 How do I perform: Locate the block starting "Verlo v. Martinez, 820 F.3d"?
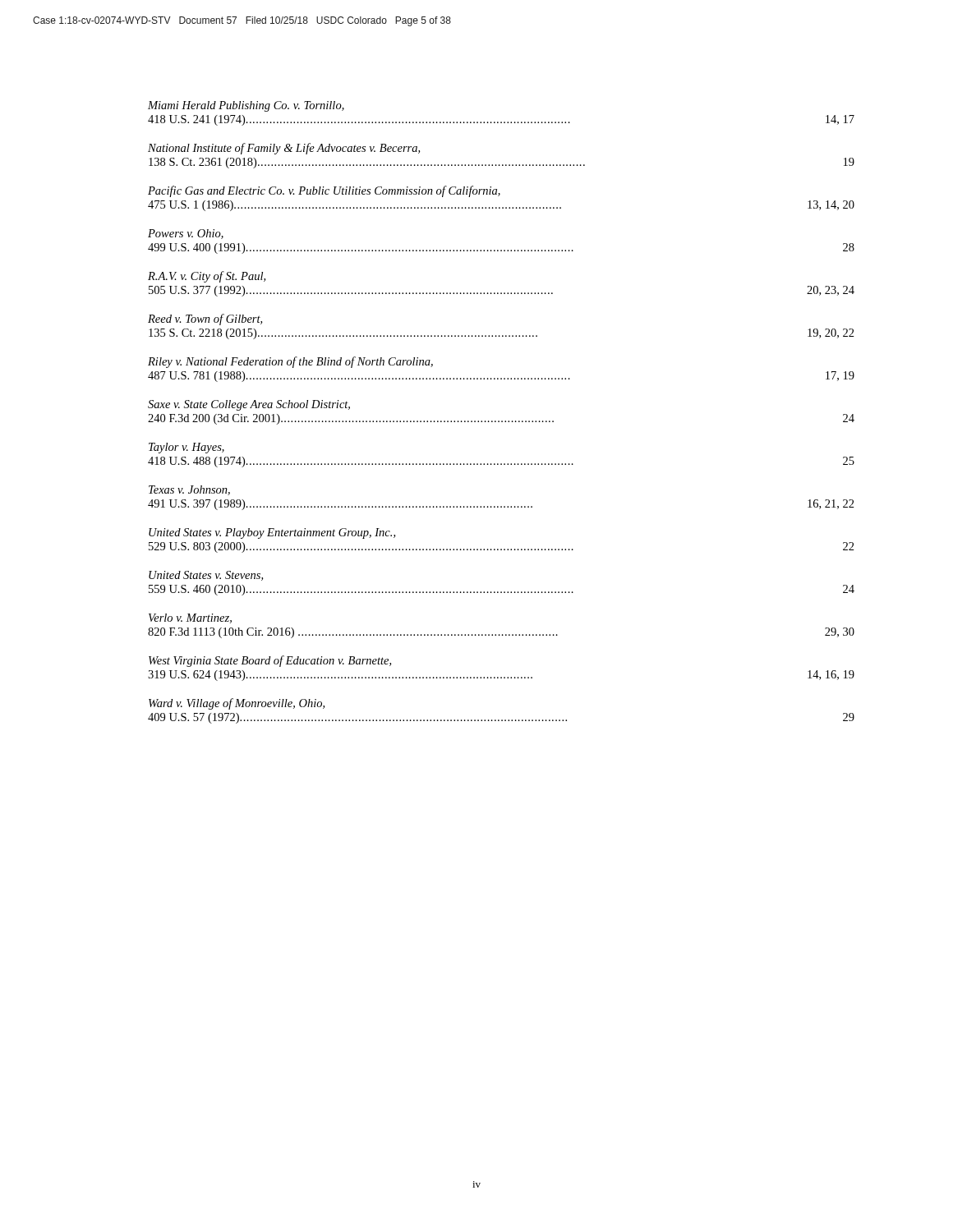(501, 625)
